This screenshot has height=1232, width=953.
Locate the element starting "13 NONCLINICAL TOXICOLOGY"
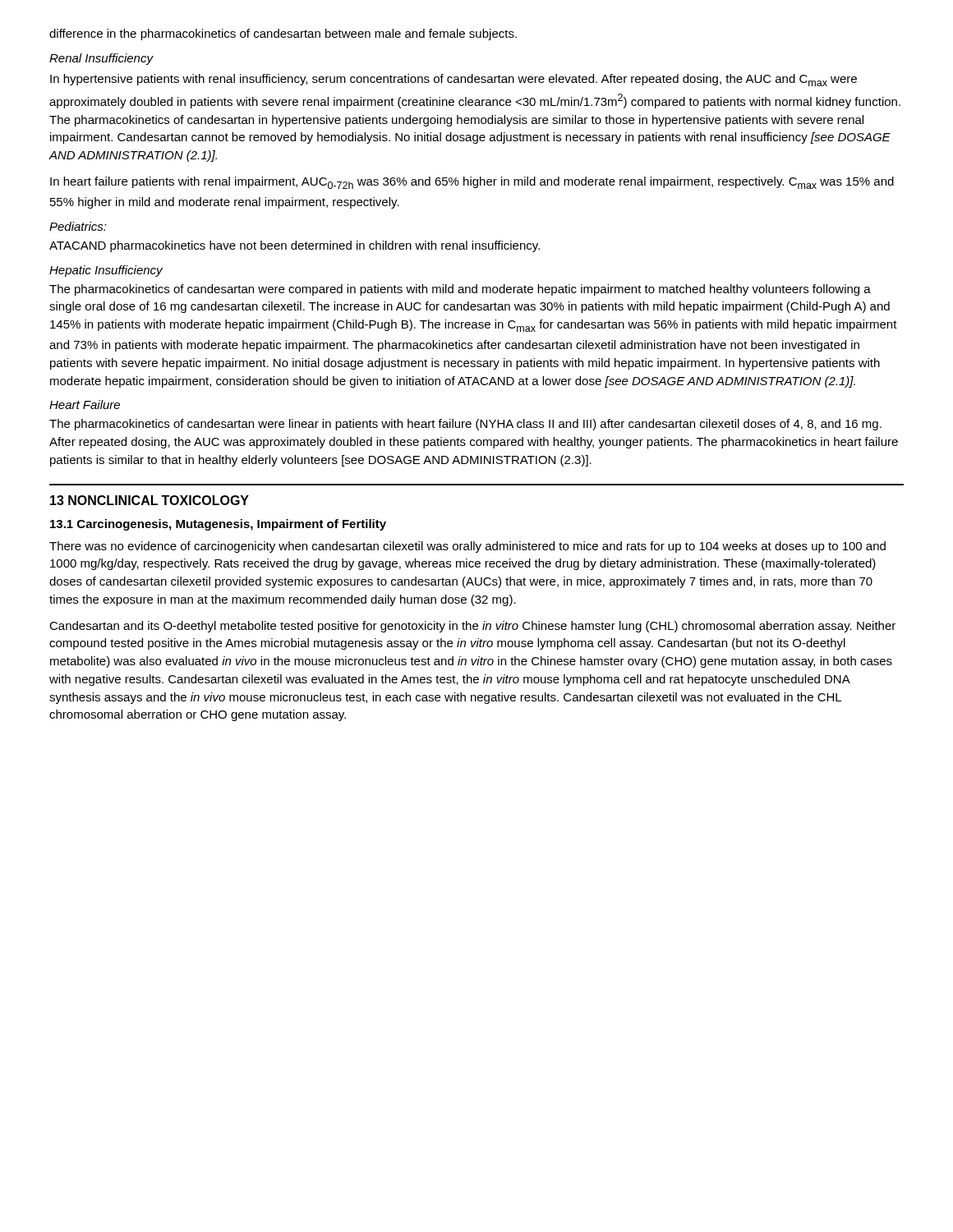pyautogui.click(x=149, y=500)
